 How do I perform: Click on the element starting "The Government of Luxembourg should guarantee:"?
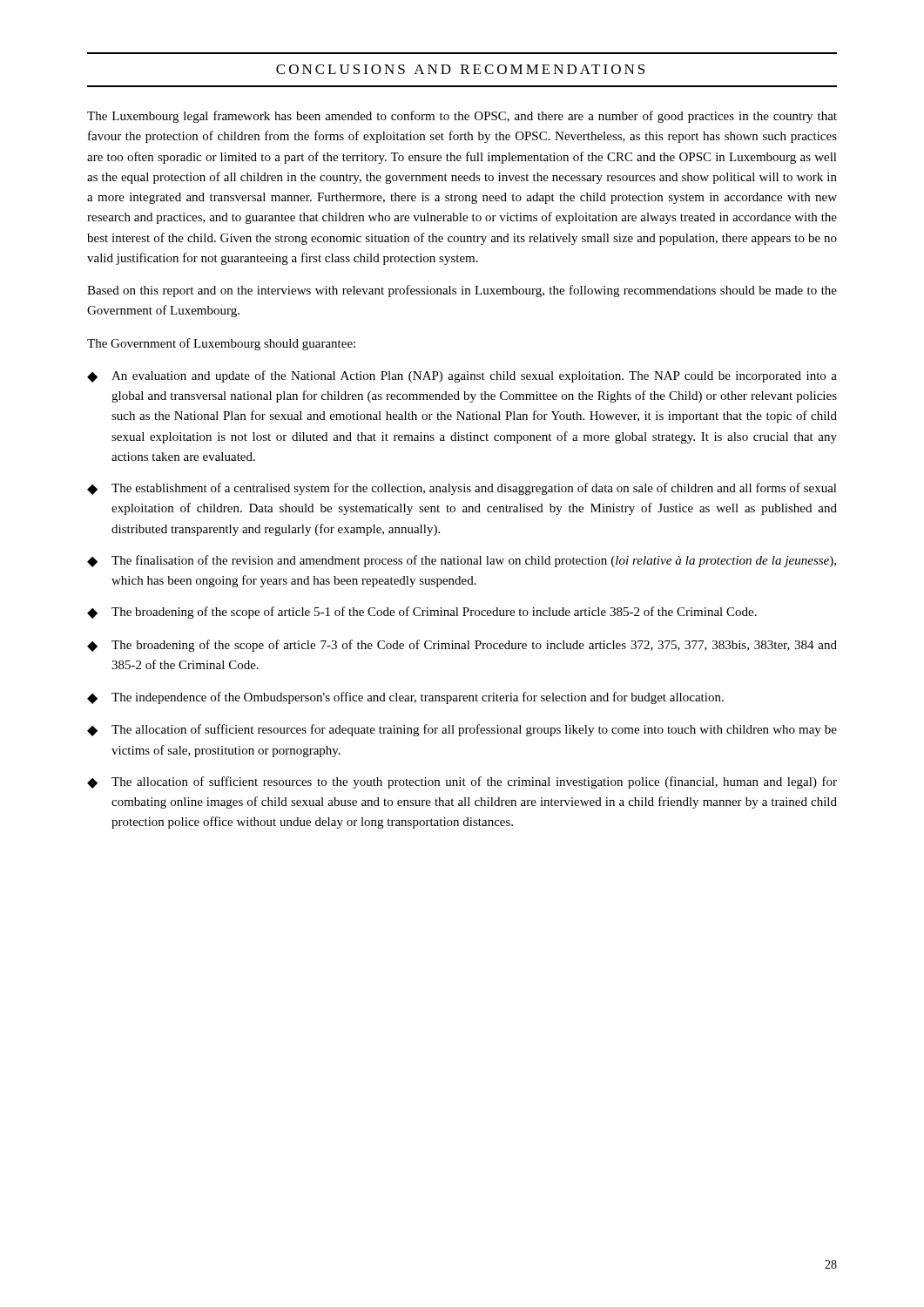(222, 343)
